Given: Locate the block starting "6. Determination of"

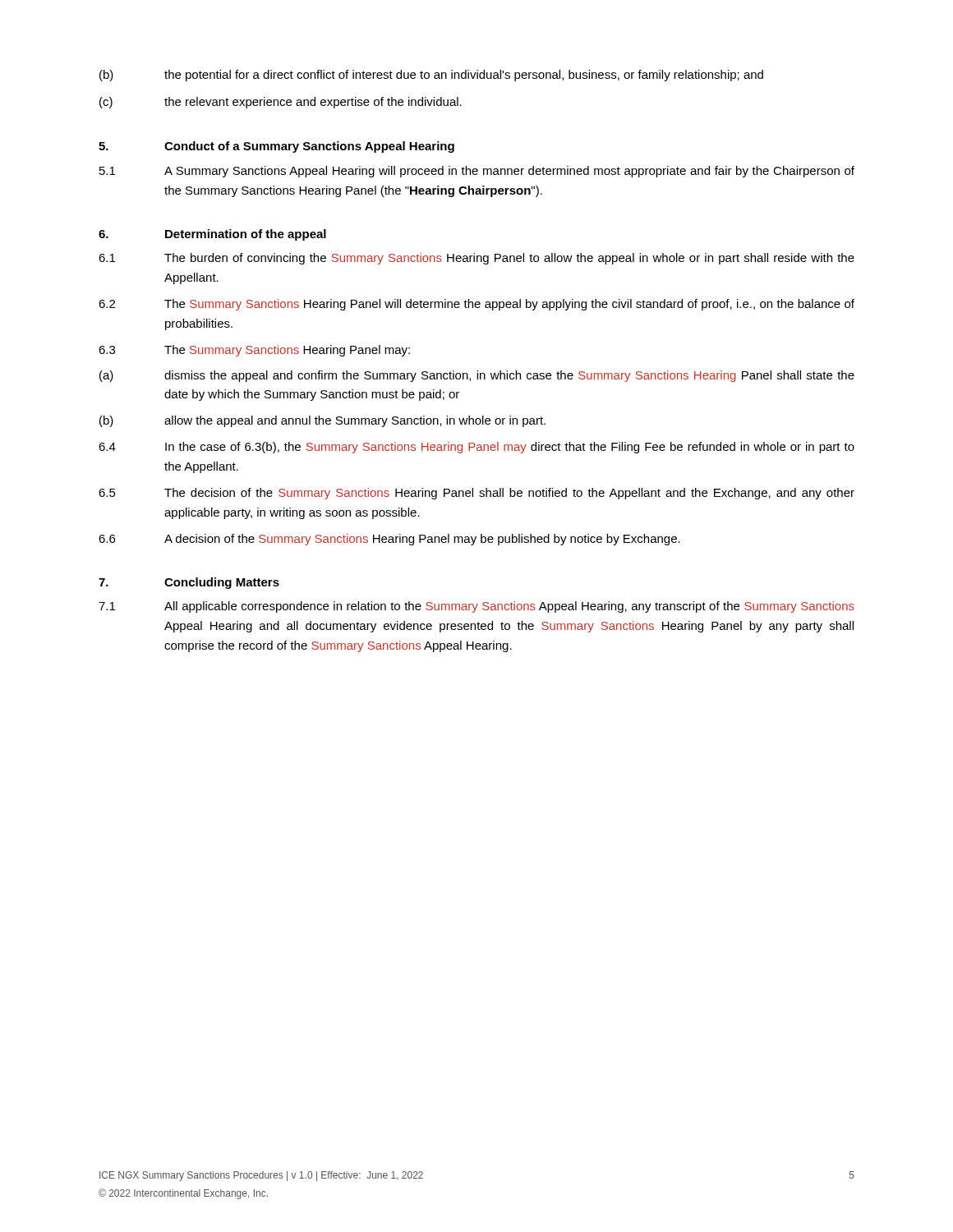Looking at the screenshot, I should [213, 234].
